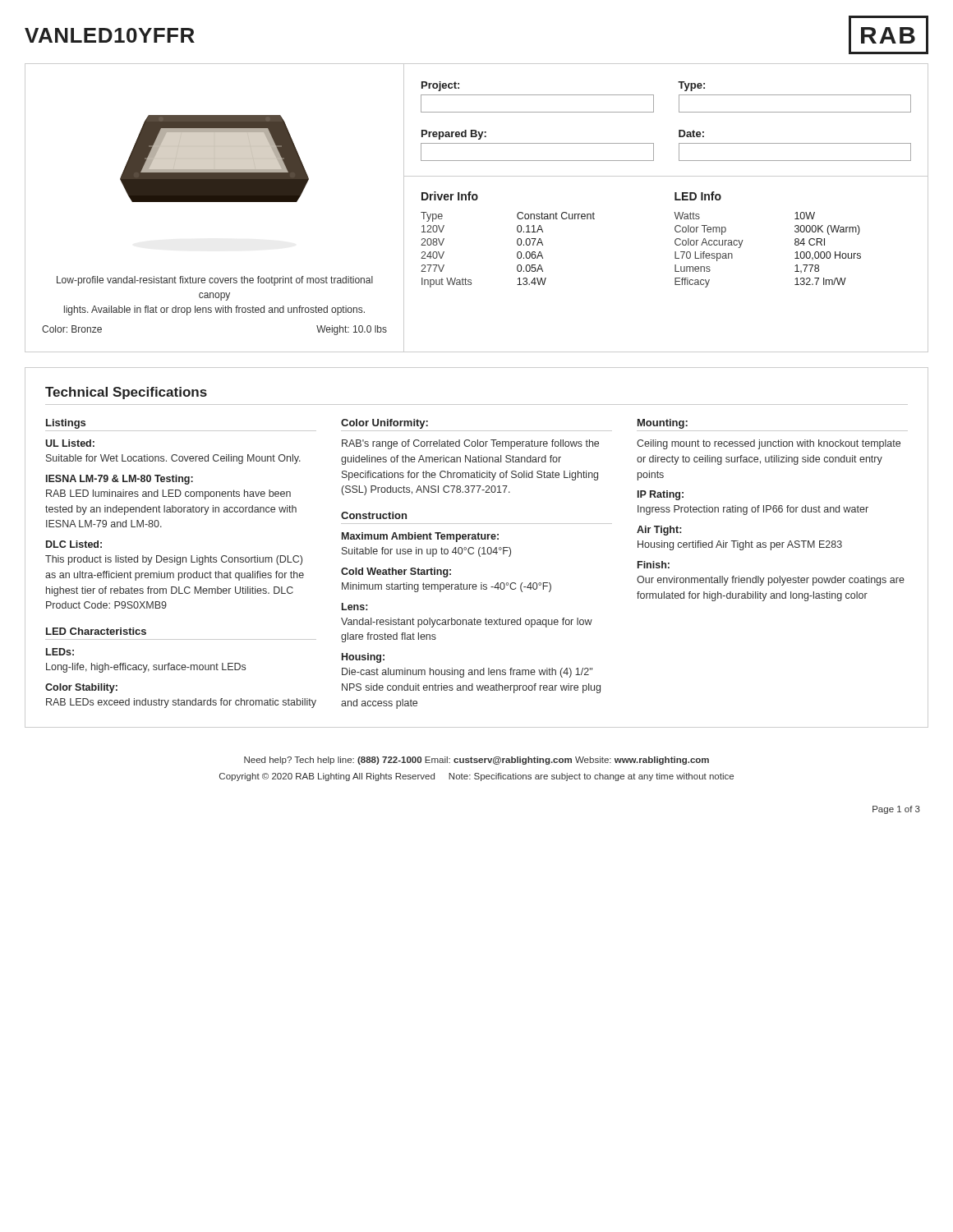Find the text block containing "Our environmentally friendly"
953x1232 pixels.
coord(771,587)
